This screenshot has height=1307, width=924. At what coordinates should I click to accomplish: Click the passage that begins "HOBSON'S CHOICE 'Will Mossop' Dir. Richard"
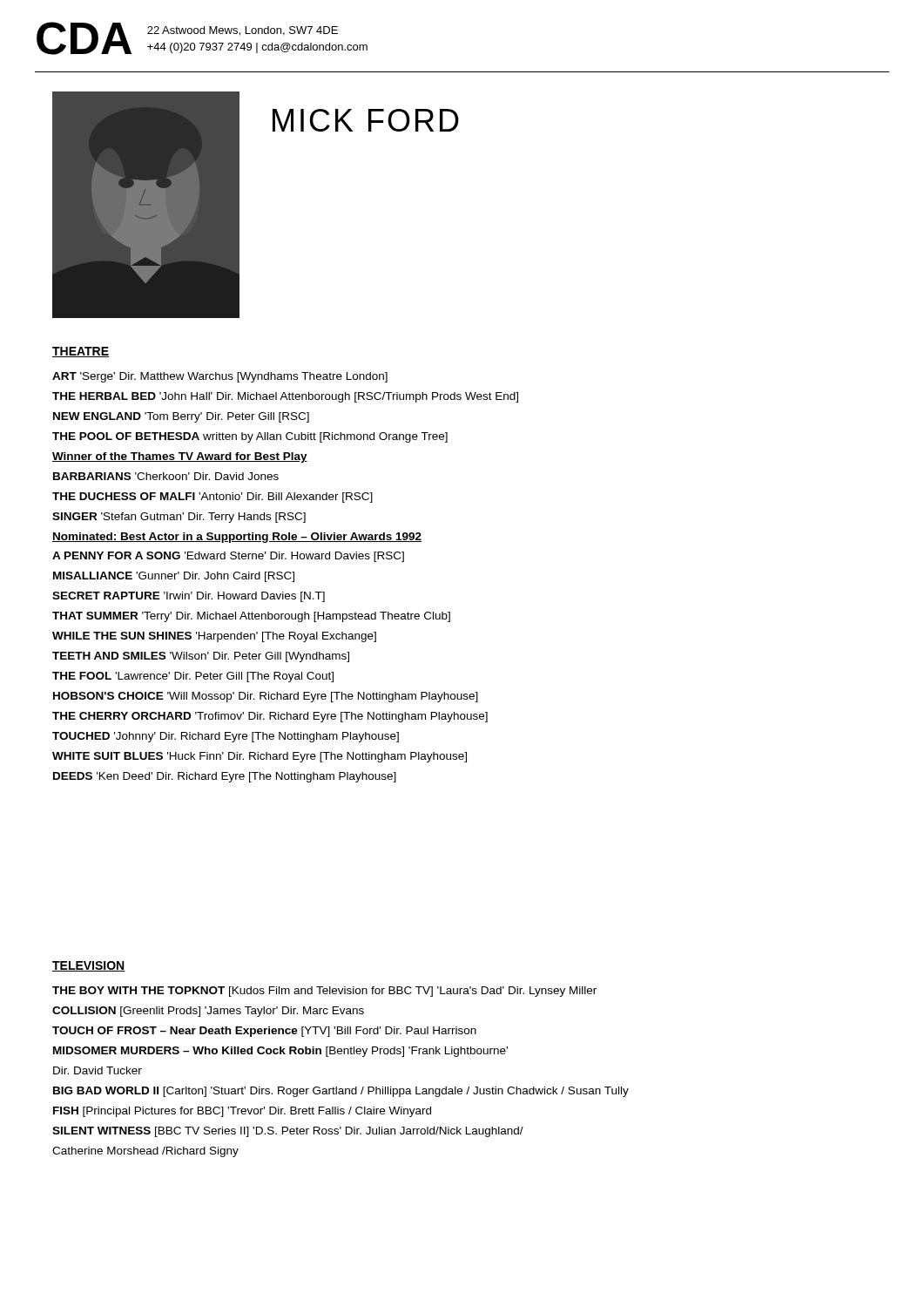coord(265,696)
